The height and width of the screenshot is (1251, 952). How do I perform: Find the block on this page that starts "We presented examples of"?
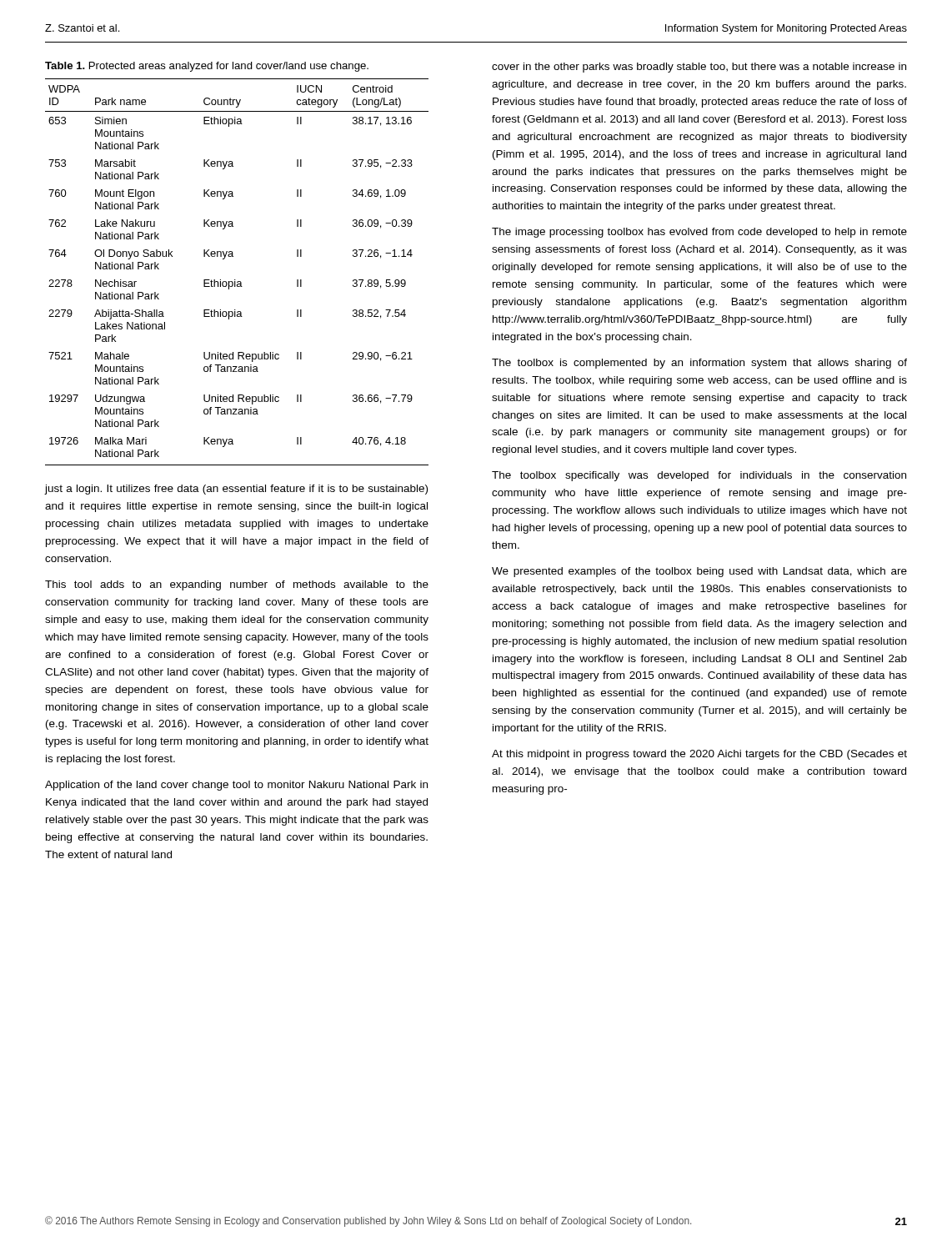coord(699,649)
